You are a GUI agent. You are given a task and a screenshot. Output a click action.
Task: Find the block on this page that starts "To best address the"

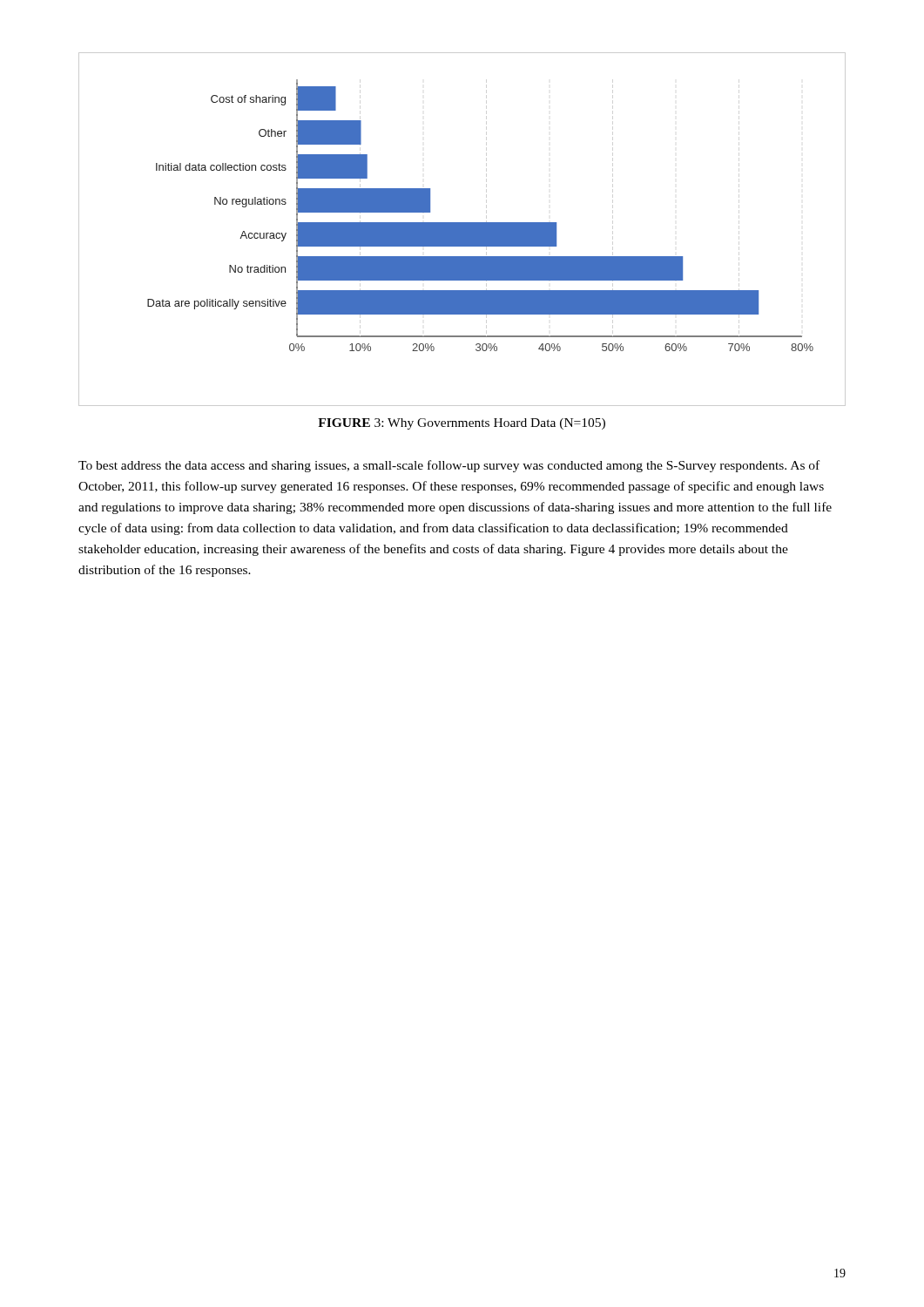tap(455, 517)
